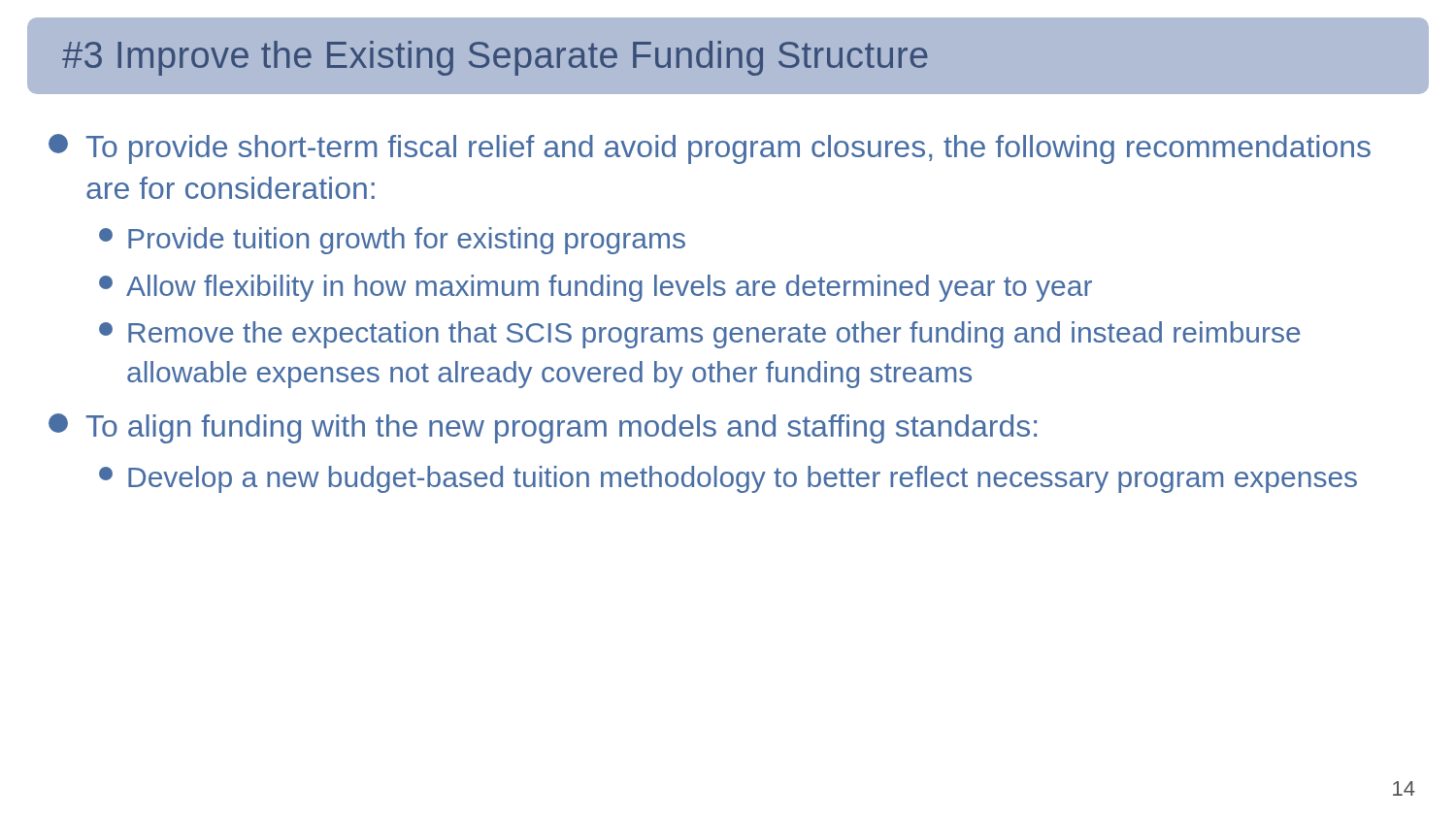Select the list item with the text "Remove the expectation that SCIS"
This screenshot has width=1456, height=819.
[753, 353]
